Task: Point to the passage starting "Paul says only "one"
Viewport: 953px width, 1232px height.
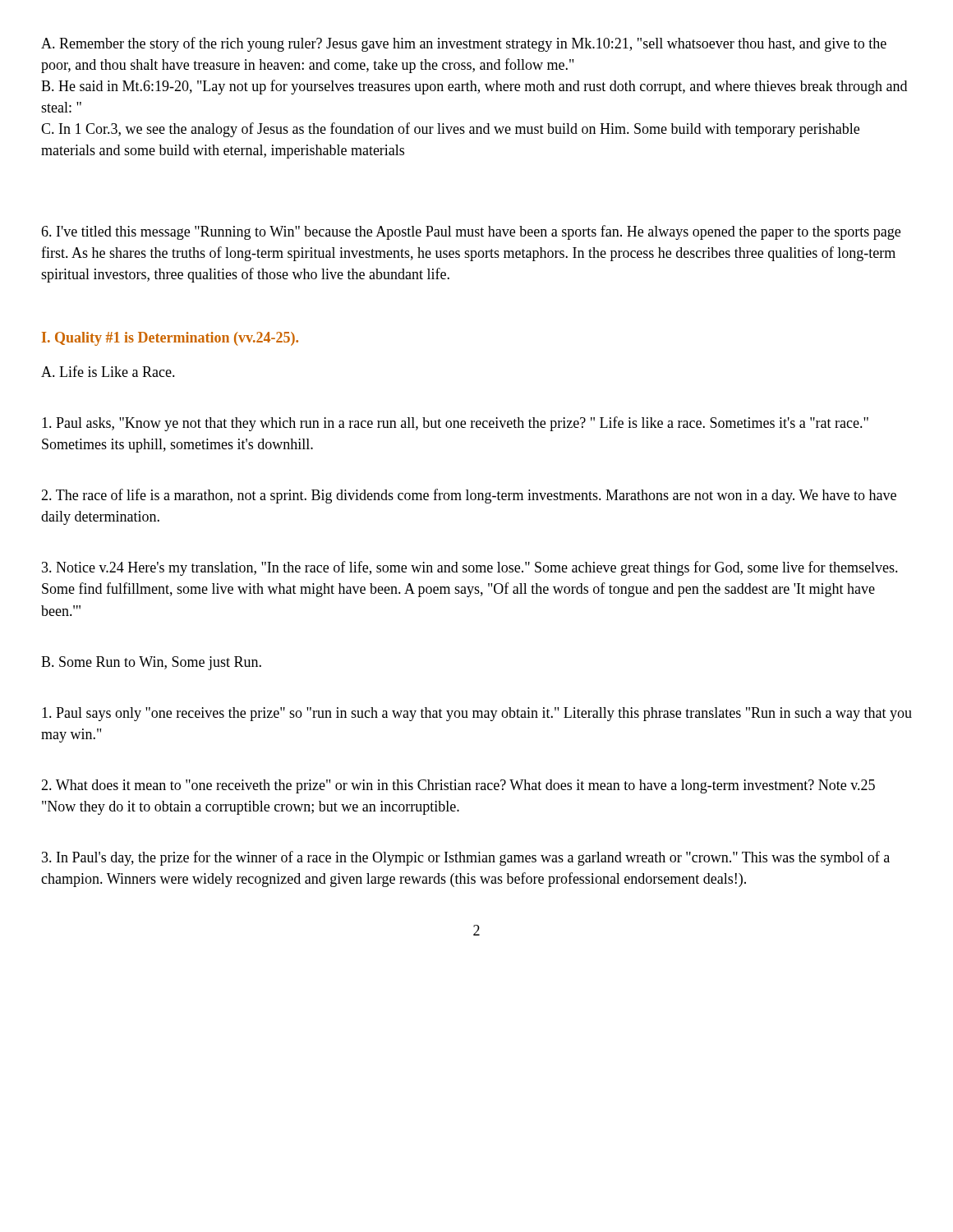Action: pos(476,723)
